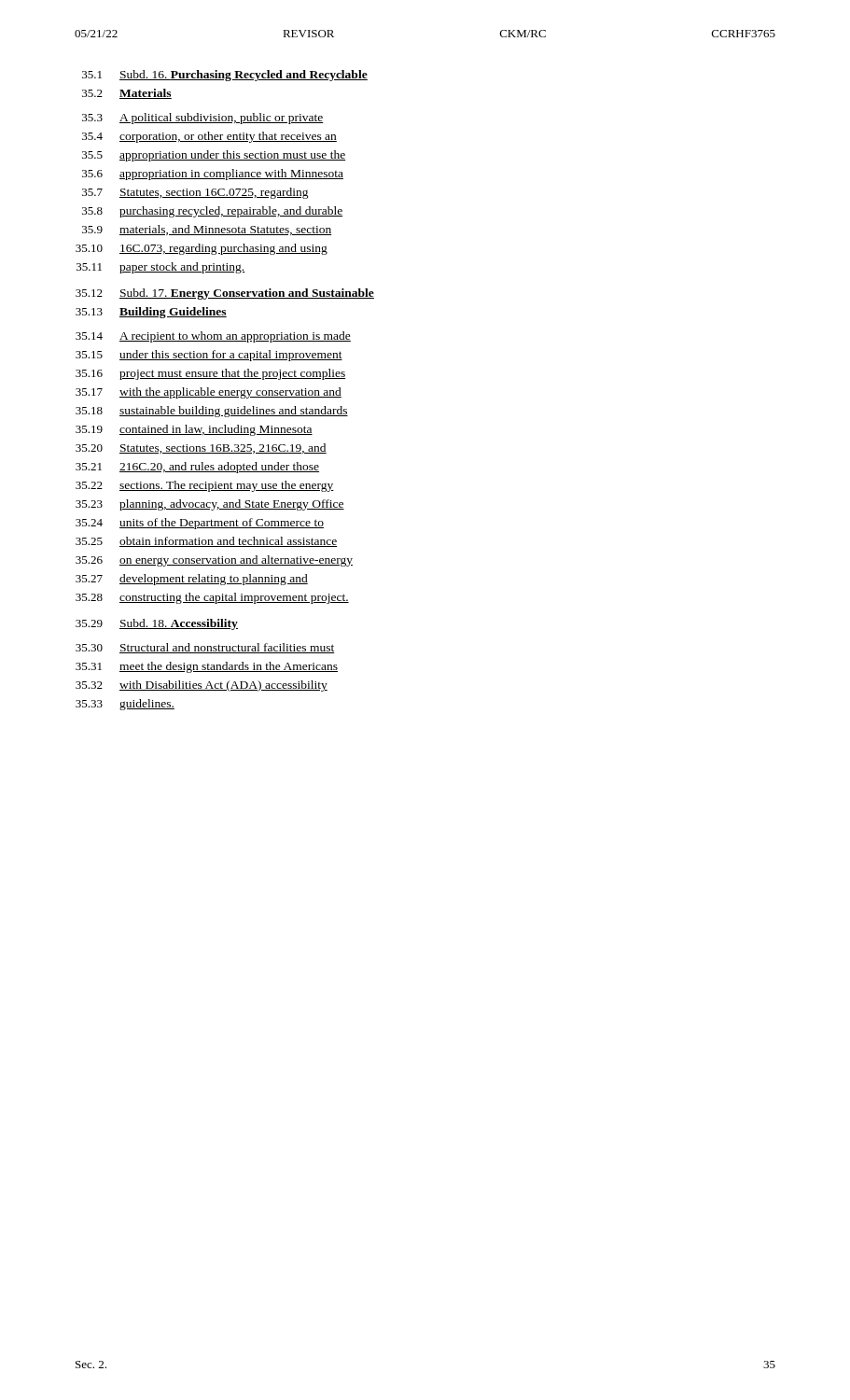The width and height of the screenshot is (850, 1400).
Task: Locate the passage starting "35.29 Subd. 18. Accessibility"
Action: coord(157,624)
